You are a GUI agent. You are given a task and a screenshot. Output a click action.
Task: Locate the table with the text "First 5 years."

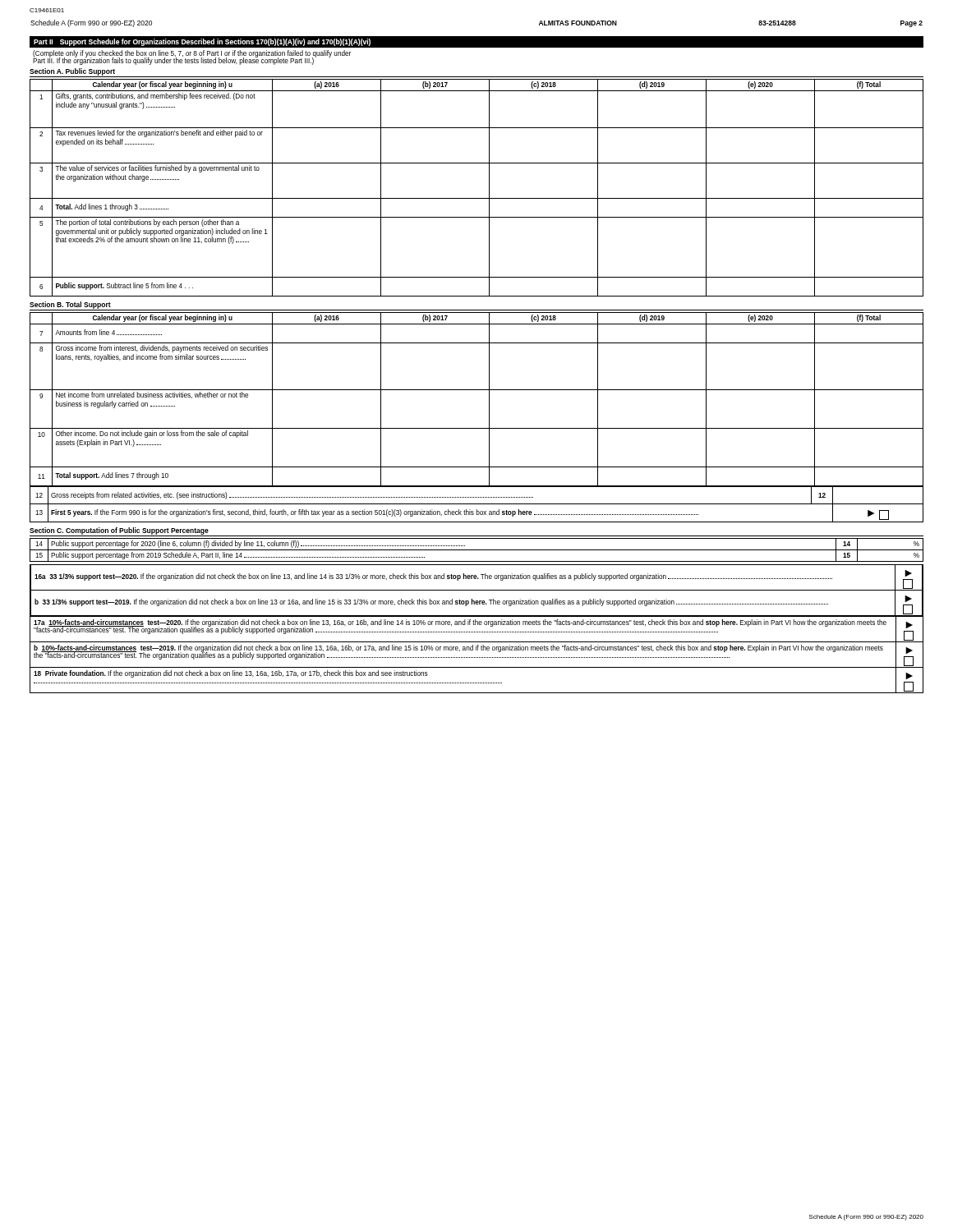coord(476,504)
